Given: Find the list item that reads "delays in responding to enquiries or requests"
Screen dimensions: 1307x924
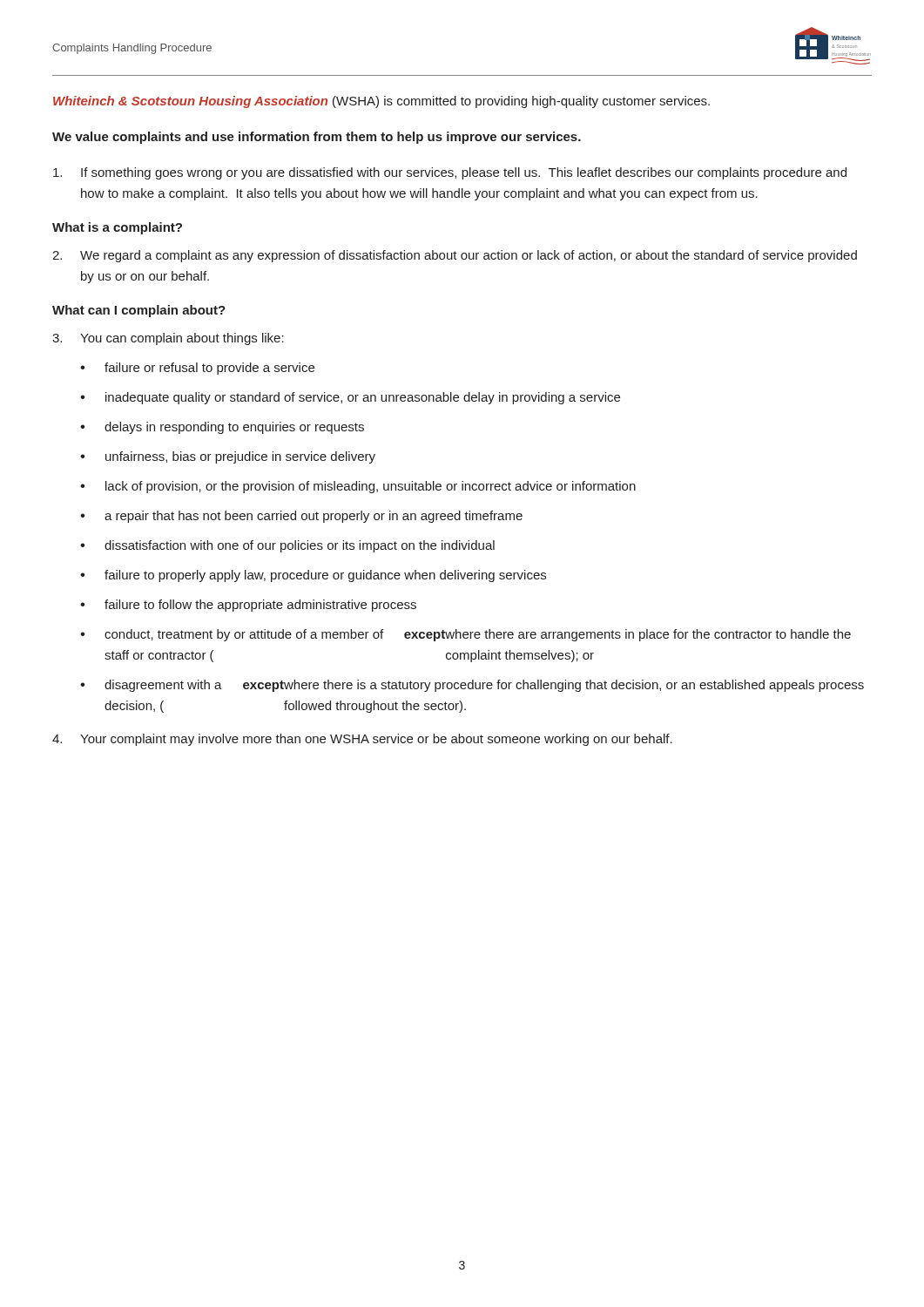Looking at the screenshot, I should coord(235,427).
